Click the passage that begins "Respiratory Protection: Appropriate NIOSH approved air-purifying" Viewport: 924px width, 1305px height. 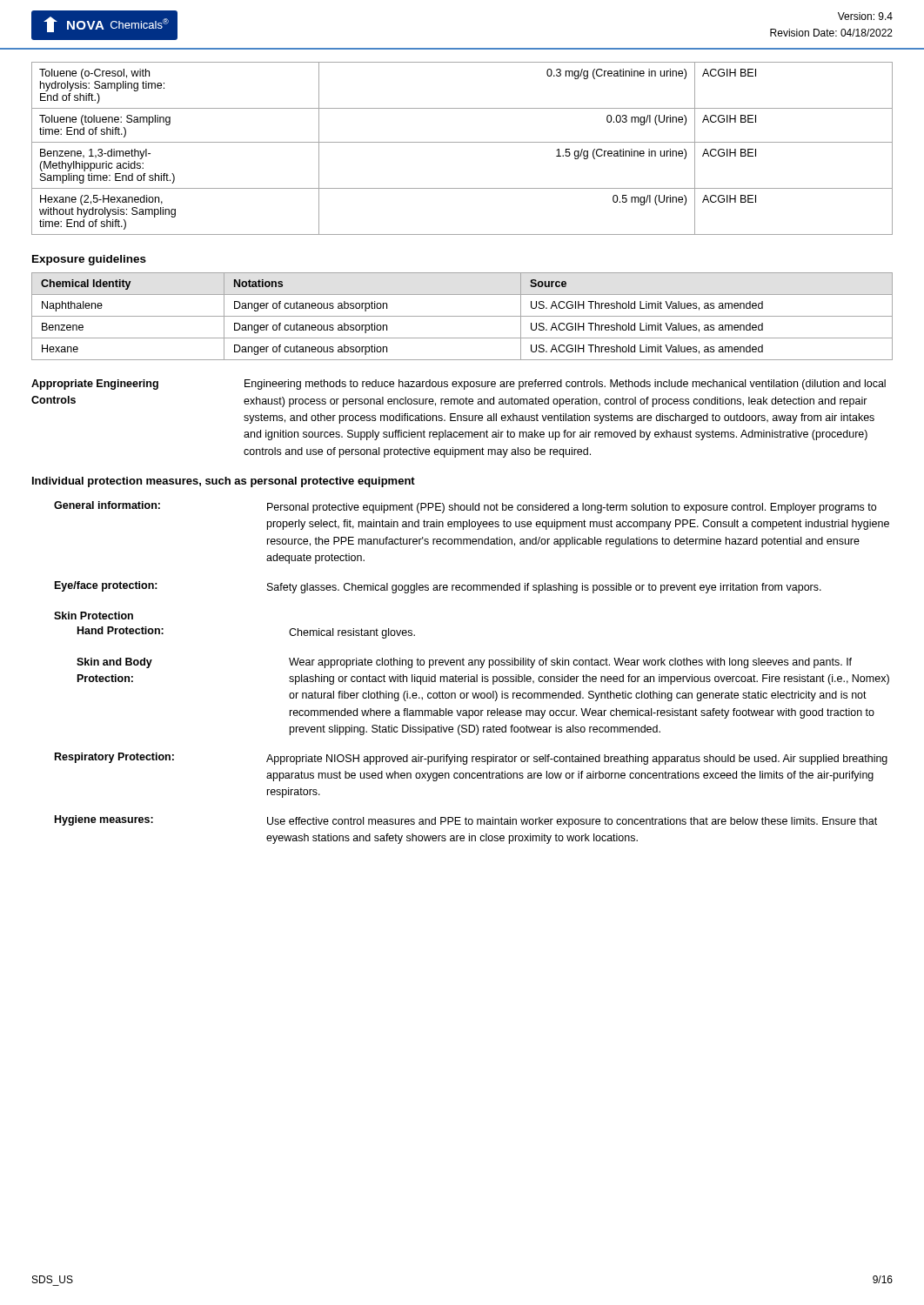point(462,776)
